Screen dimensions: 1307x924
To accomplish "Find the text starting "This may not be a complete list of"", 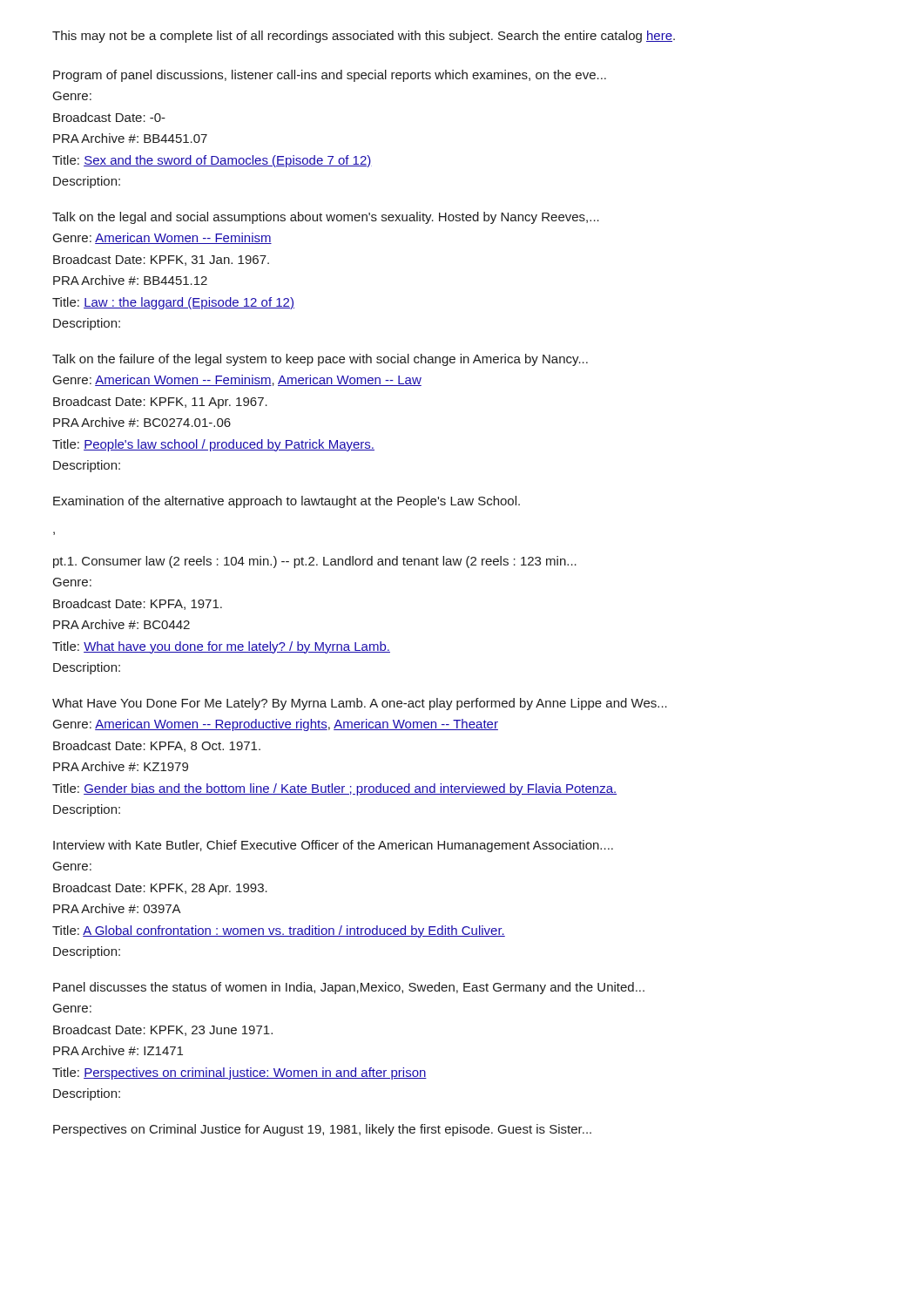I will click(462, 36).
